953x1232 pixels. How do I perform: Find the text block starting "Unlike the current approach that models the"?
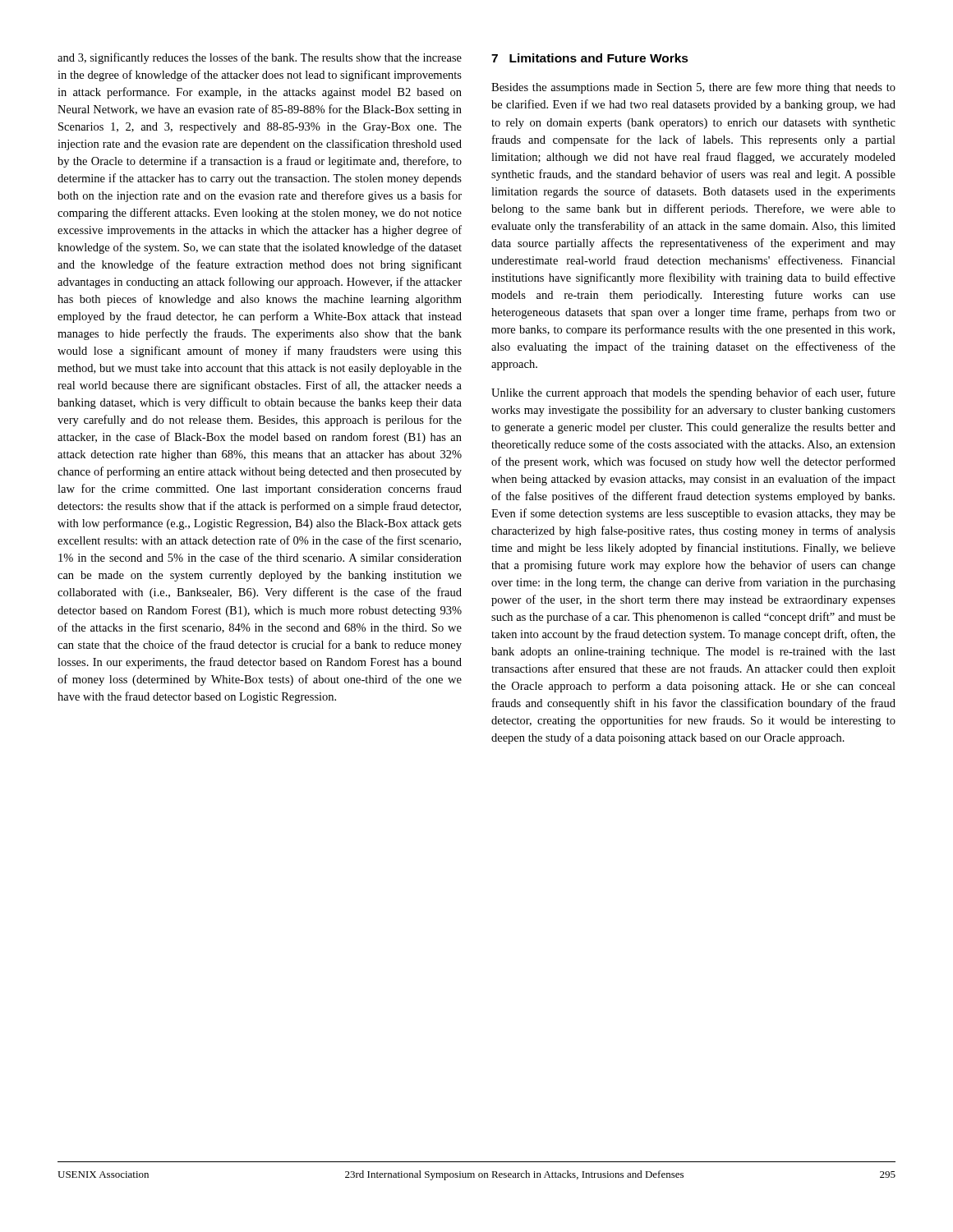pyautogui.click(x=693, y=565)
